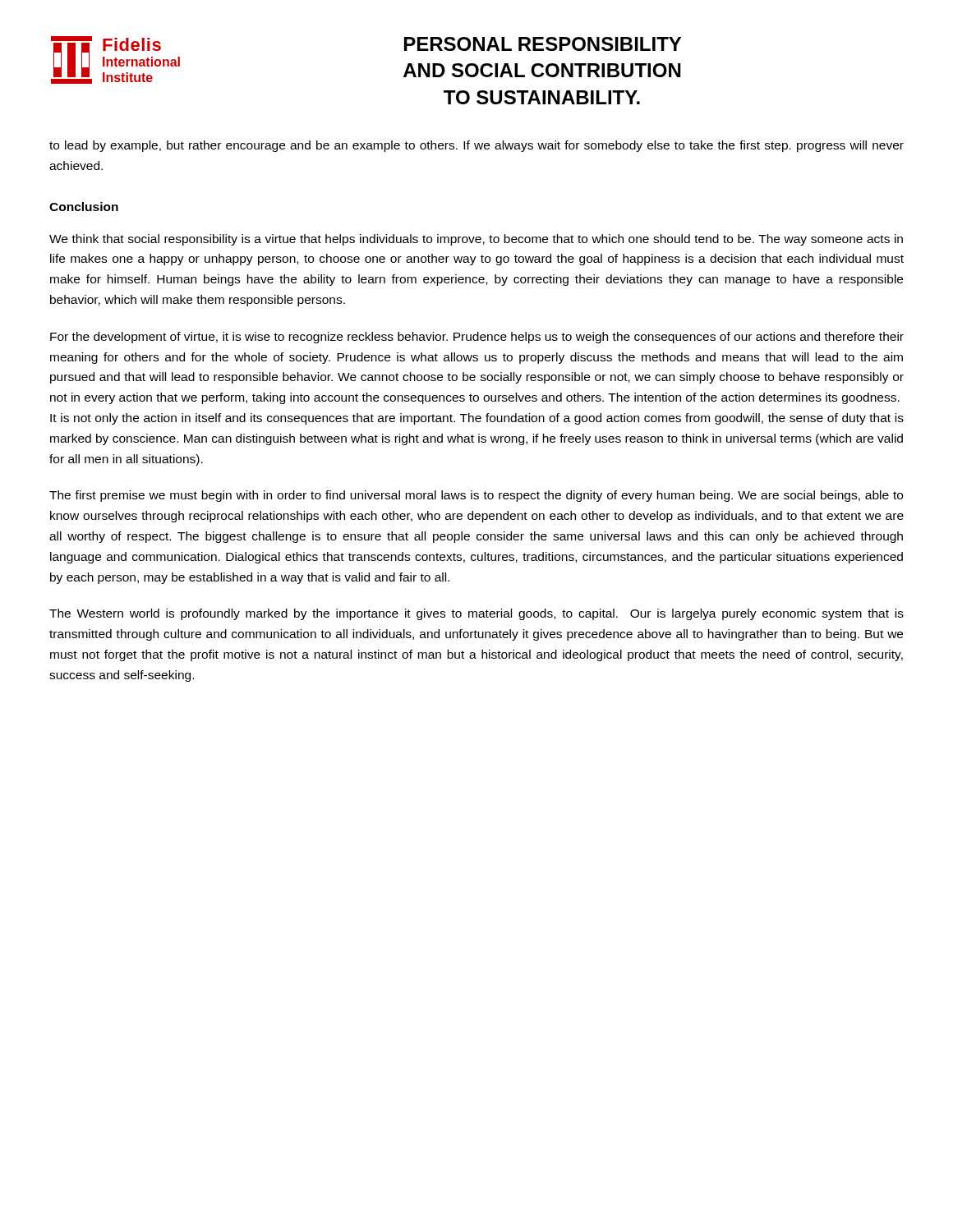Click on the text block starting "to lead by example, but rather"

(476, 155)
